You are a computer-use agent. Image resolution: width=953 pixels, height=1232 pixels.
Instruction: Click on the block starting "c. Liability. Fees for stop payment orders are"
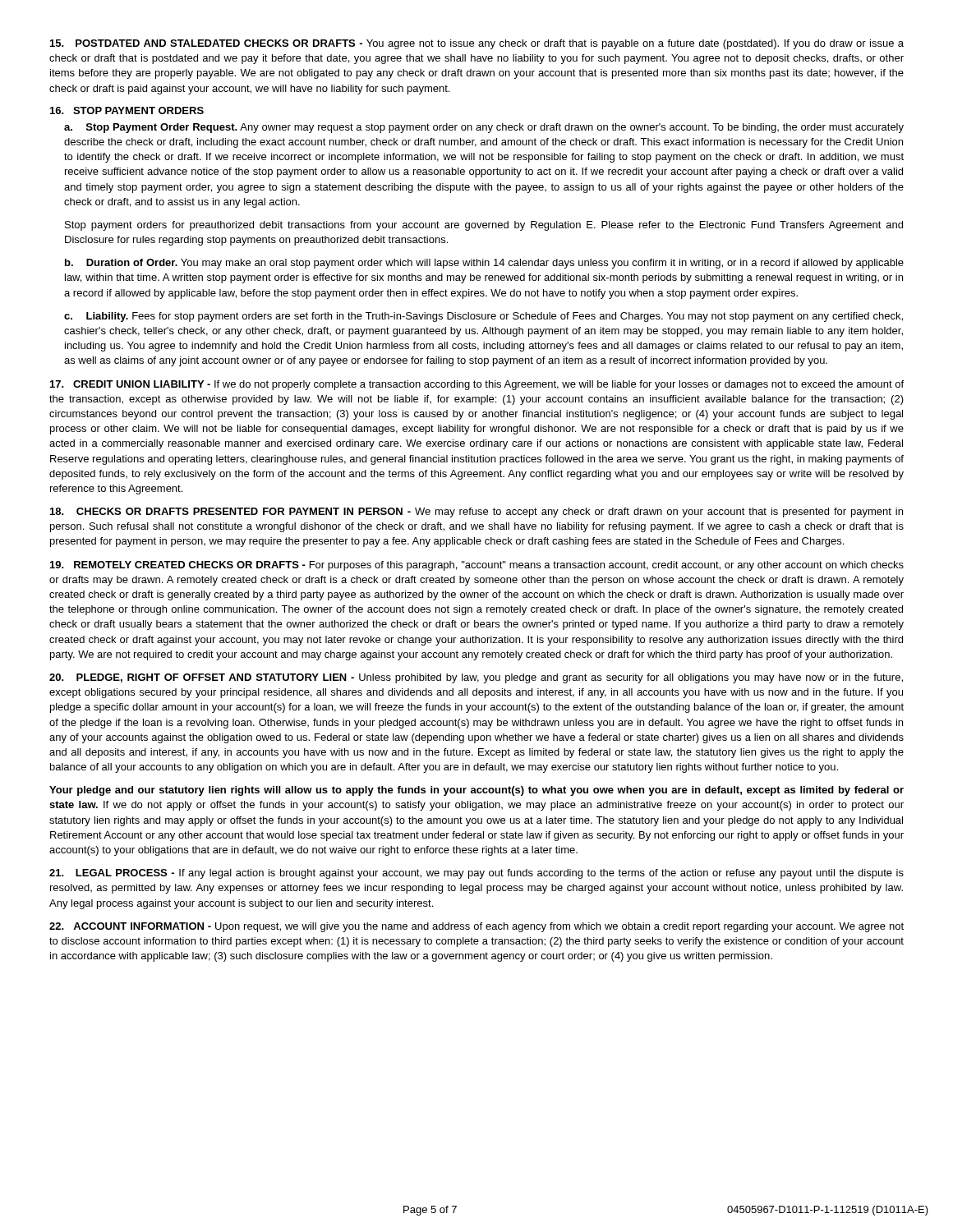[x=484, y=338]
